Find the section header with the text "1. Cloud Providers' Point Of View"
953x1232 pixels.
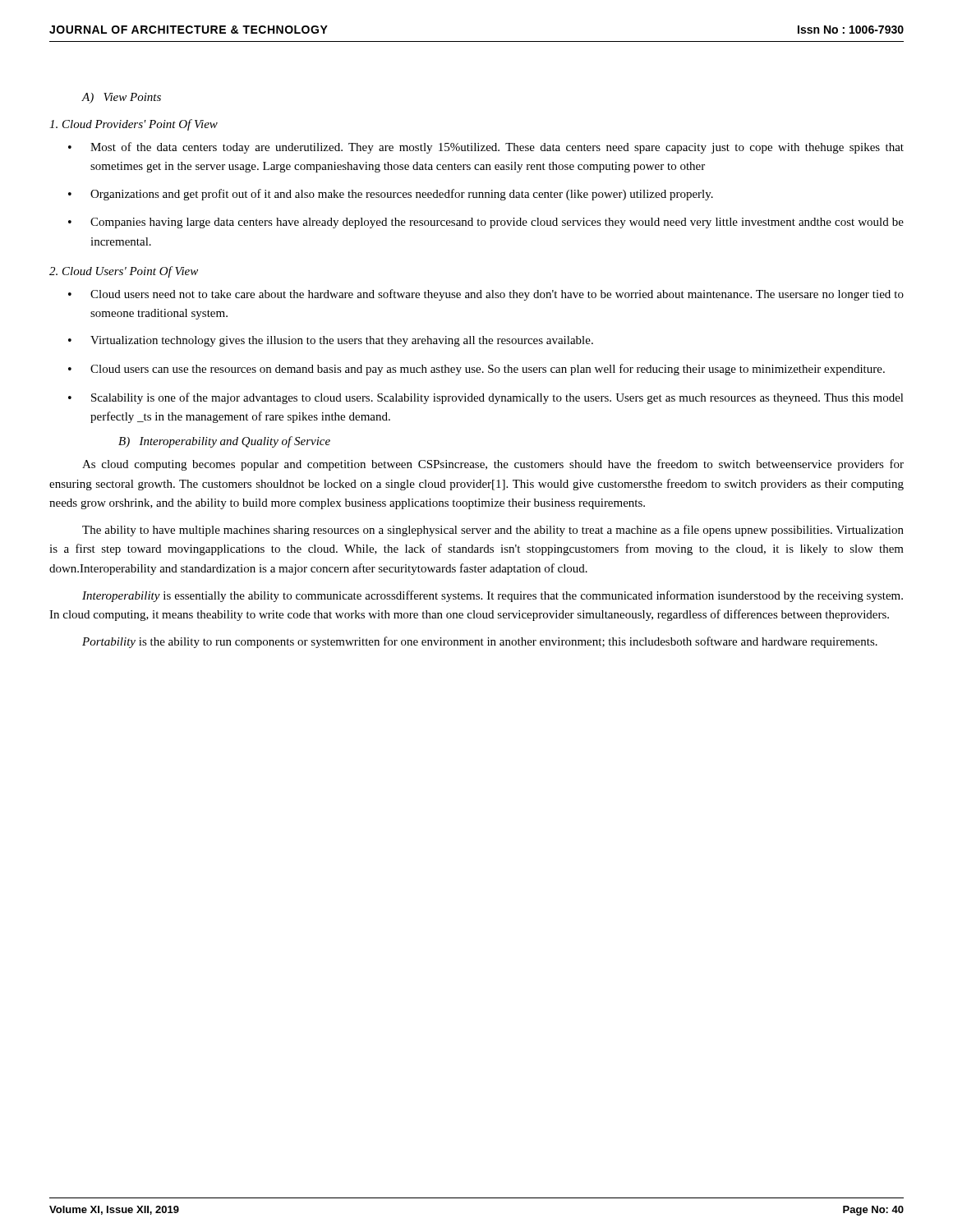pyautogui.click(x=133, y=124)
